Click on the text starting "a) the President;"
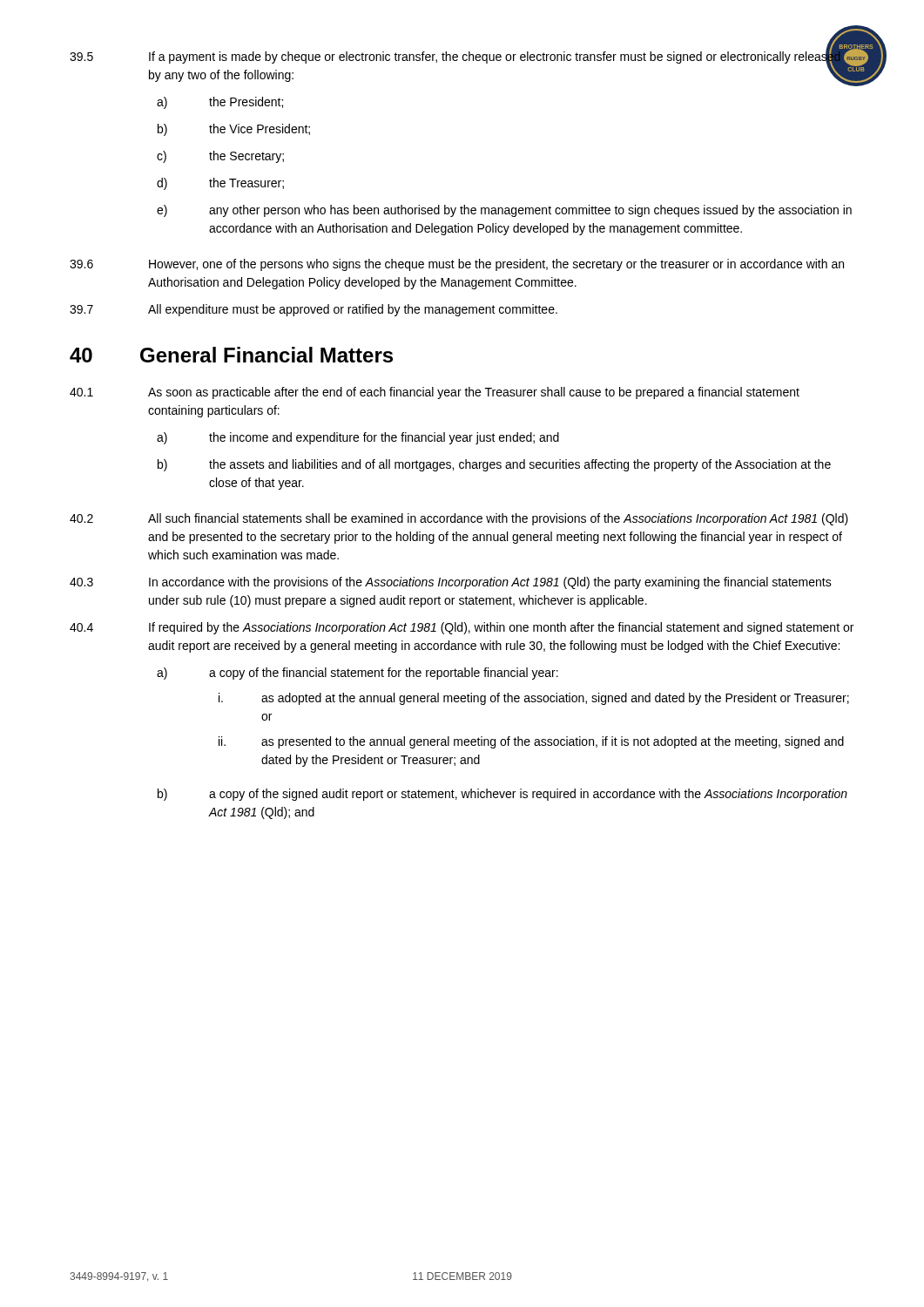924x1307 pixels. [220, 103]
